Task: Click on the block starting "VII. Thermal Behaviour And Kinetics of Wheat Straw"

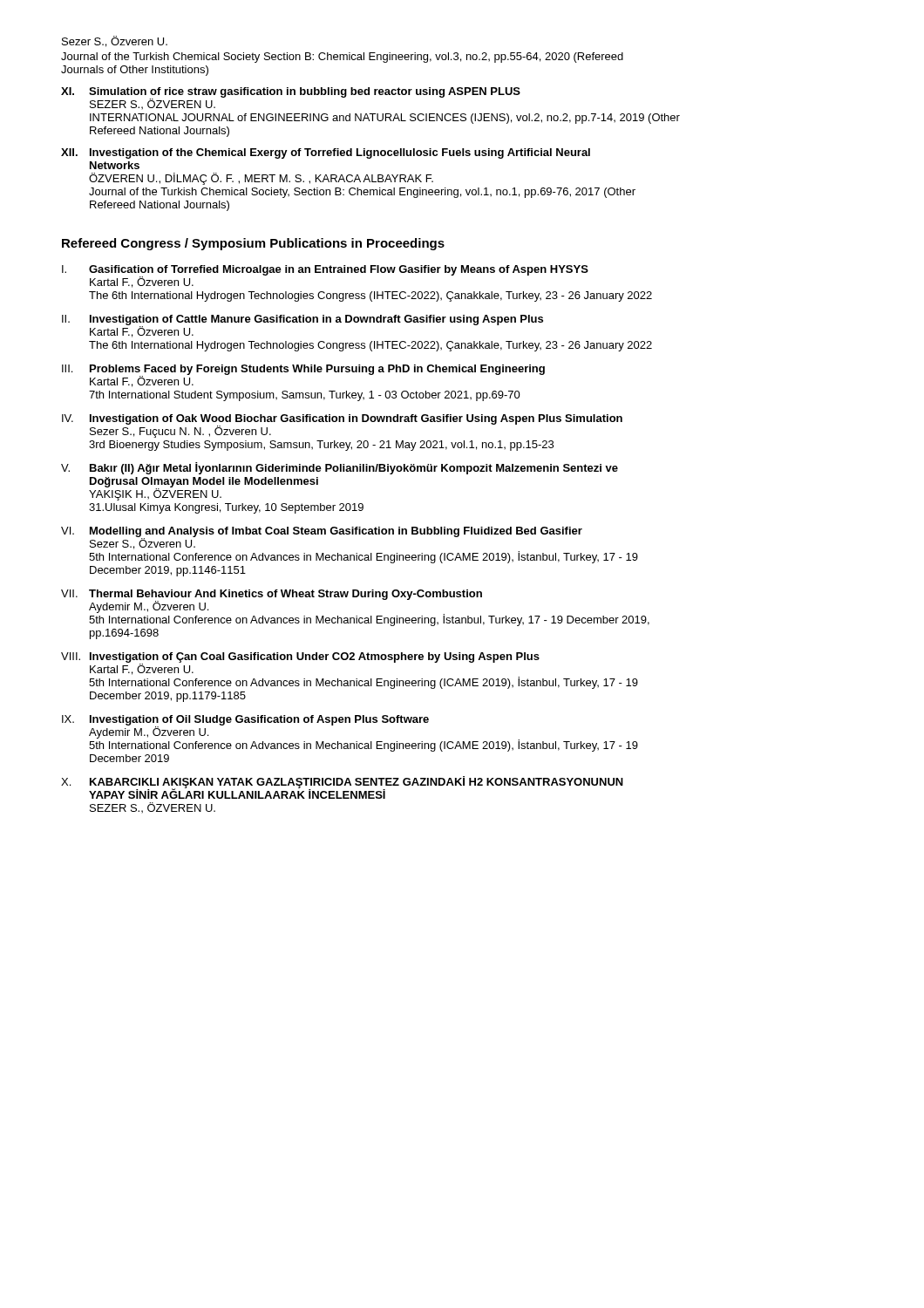Action: pos(355,613)
